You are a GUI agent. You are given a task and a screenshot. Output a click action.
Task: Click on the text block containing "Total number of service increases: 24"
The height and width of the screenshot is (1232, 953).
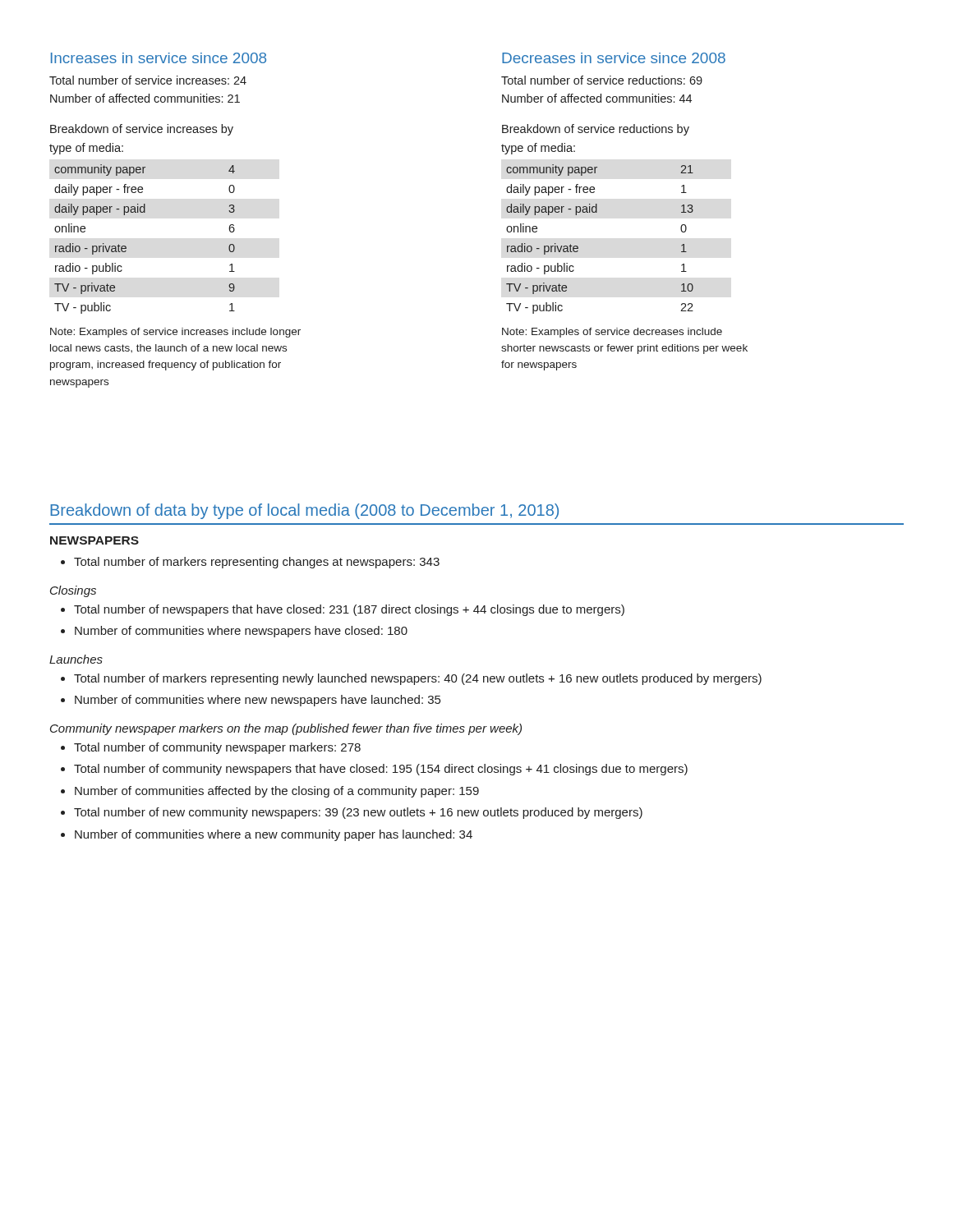(148, 89)
